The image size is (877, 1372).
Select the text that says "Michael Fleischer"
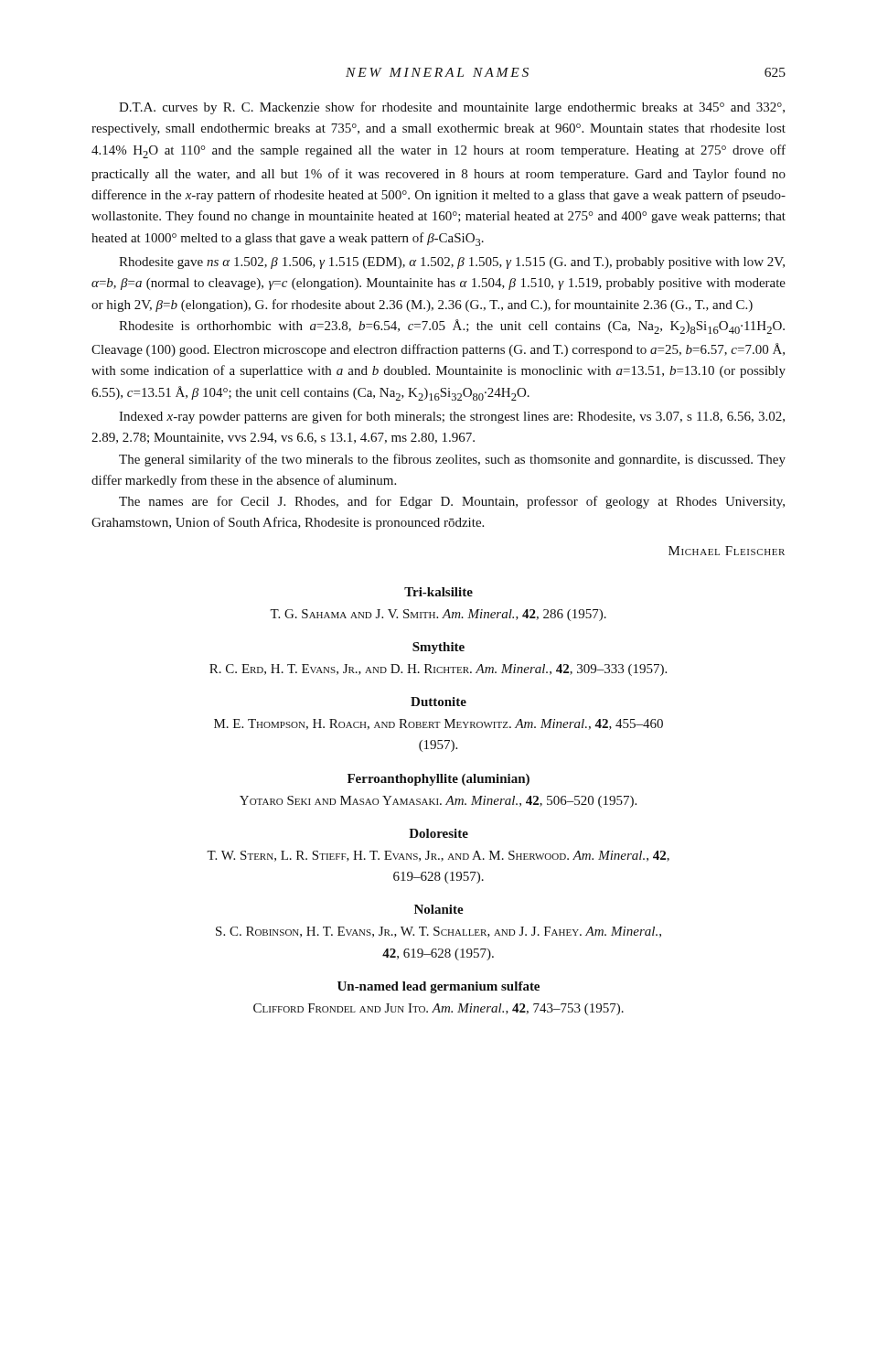tap(727, 550)
